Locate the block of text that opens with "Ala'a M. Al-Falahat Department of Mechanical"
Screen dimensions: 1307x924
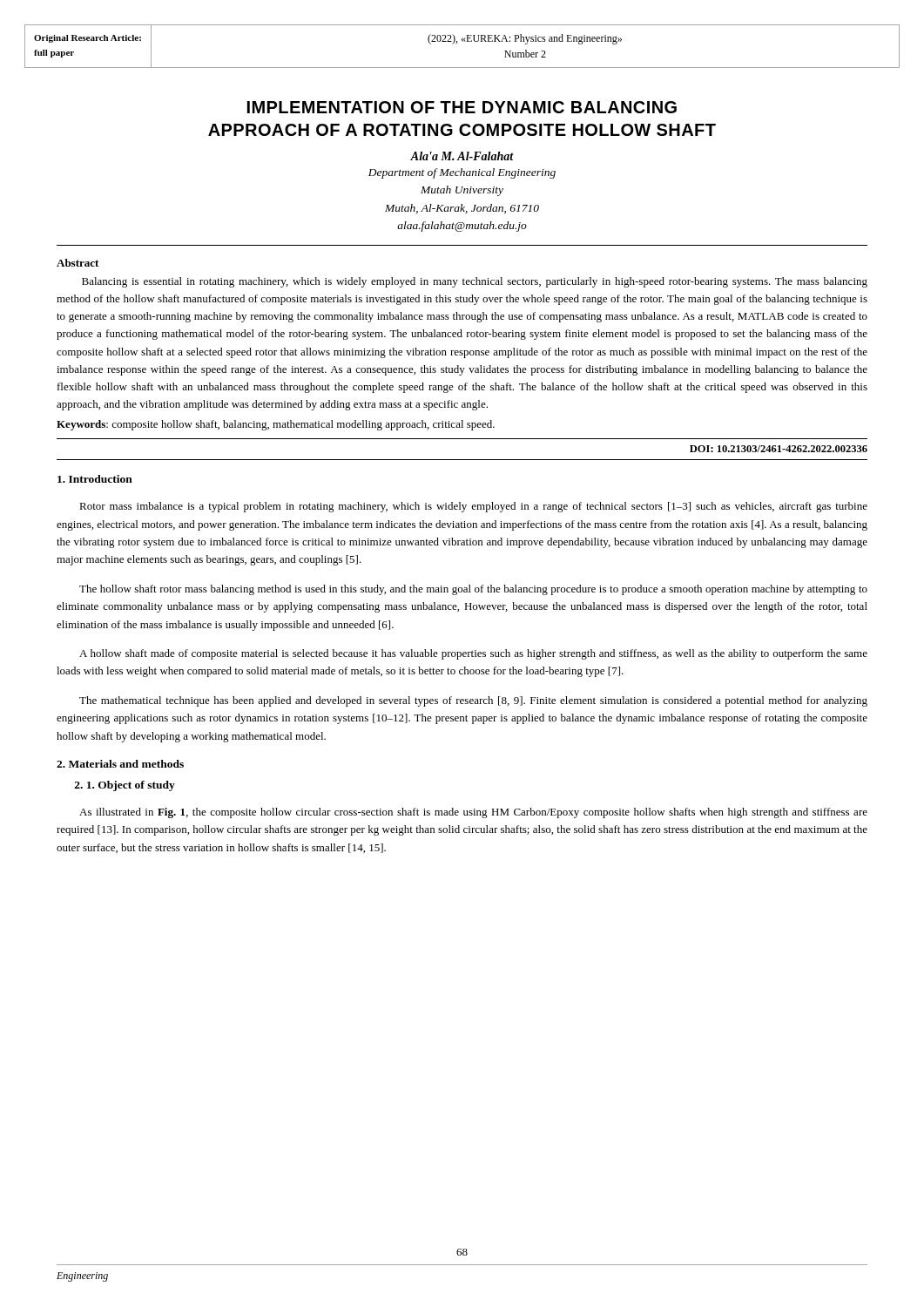[x=462, y=192]
